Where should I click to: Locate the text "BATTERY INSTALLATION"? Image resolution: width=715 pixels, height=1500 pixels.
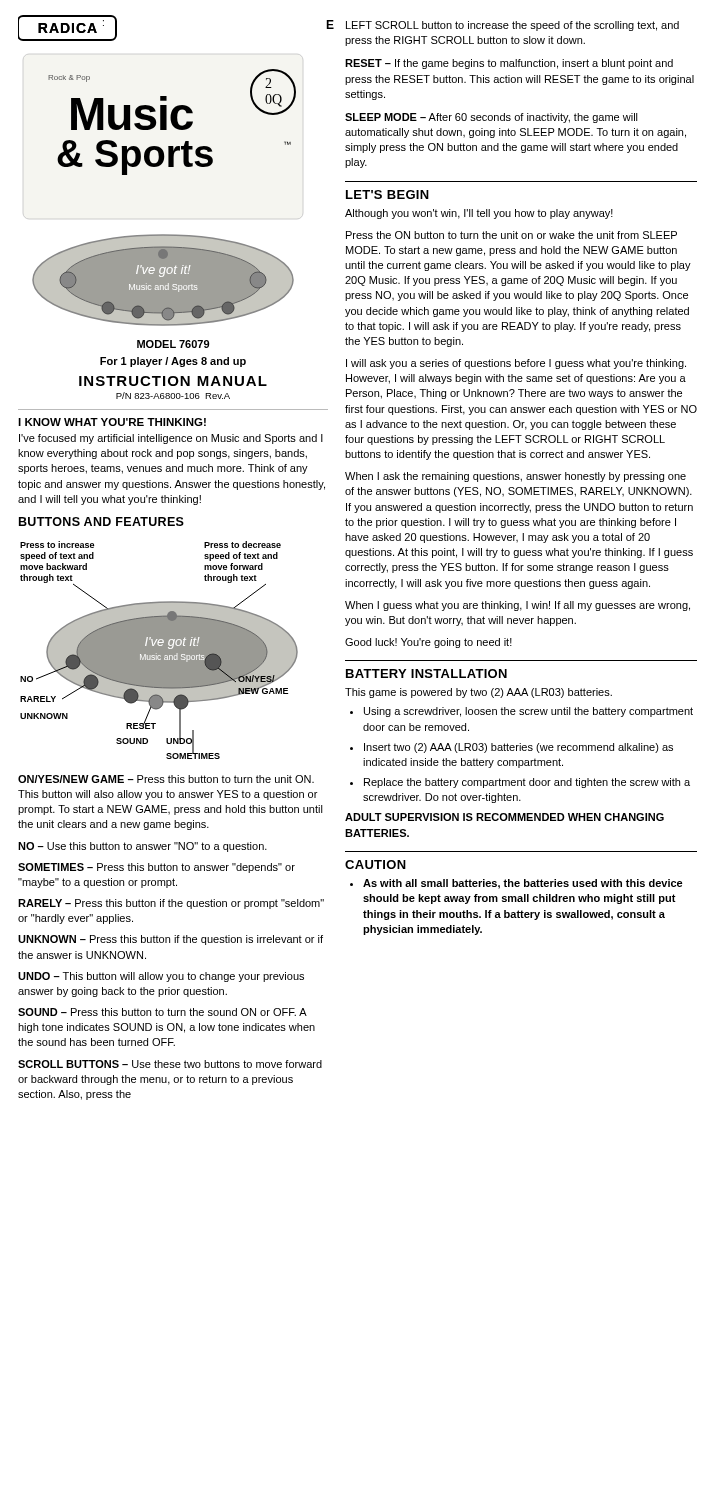(x=426, y=674)
